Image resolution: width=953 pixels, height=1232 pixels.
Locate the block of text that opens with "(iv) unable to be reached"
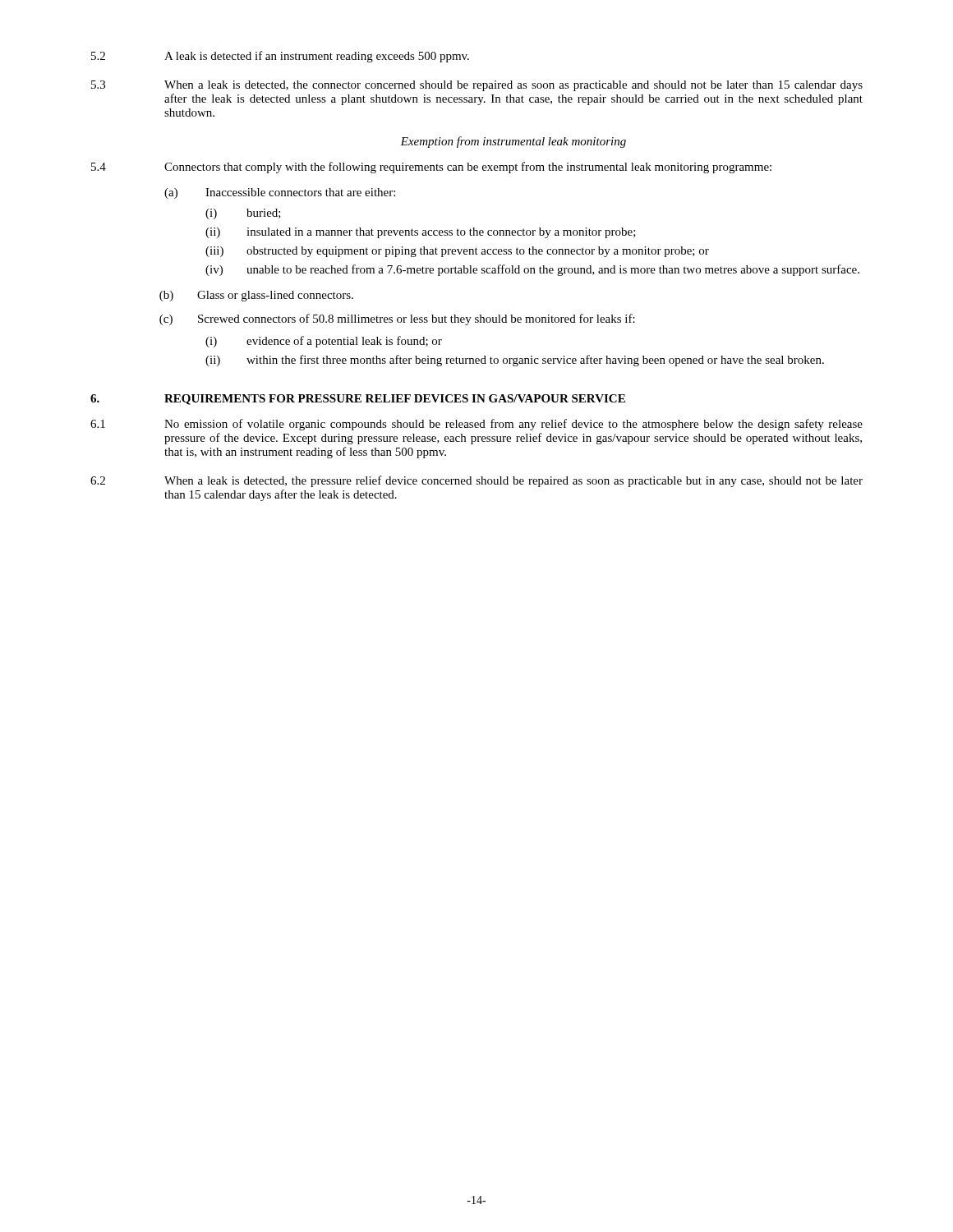pyautogui.click(x=534, y=270)
